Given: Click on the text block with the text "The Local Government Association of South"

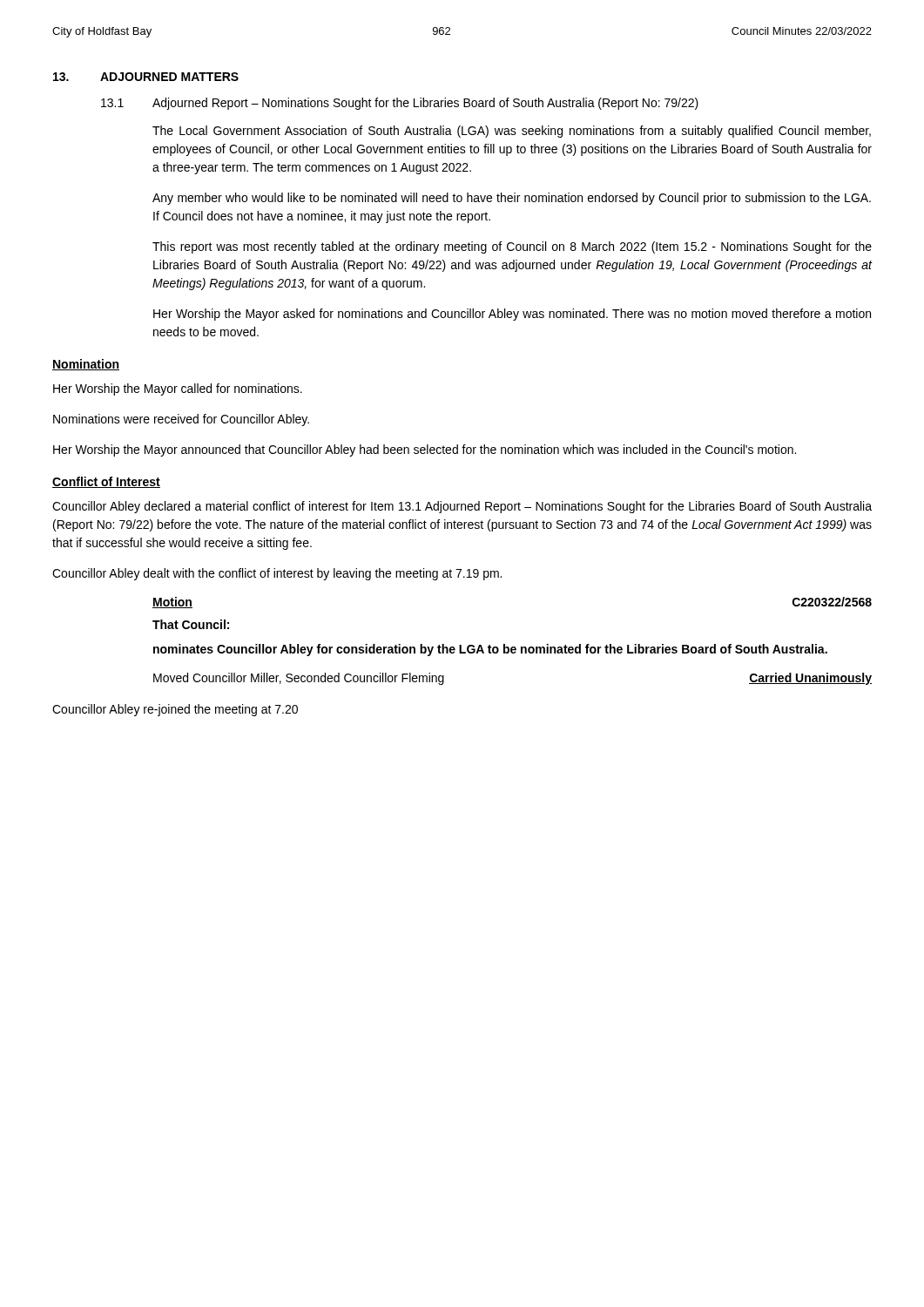Looking at the screenshot, I should click(512, 149).
